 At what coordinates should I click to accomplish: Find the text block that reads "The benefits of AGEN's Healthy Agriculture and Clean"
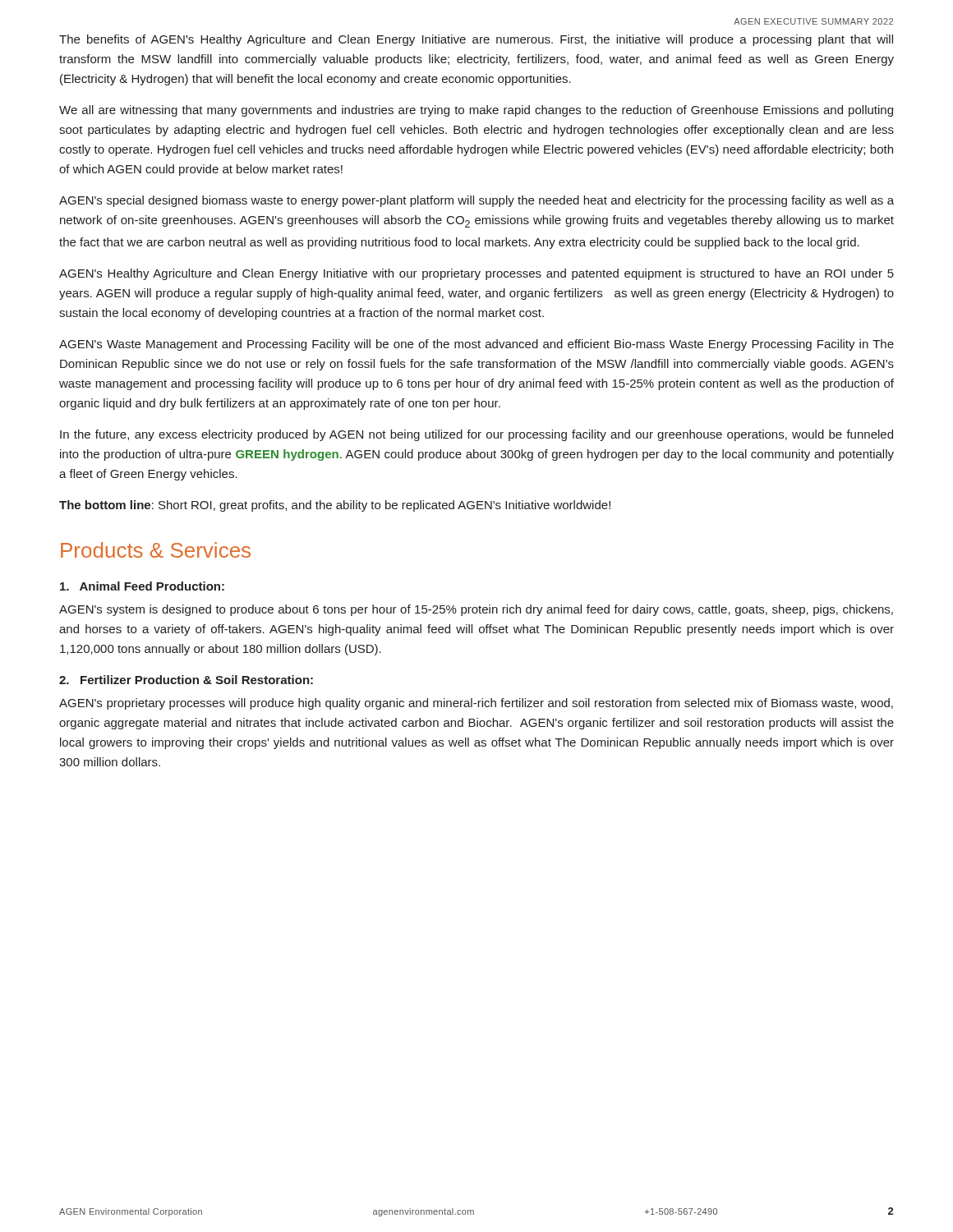[476, 59]
